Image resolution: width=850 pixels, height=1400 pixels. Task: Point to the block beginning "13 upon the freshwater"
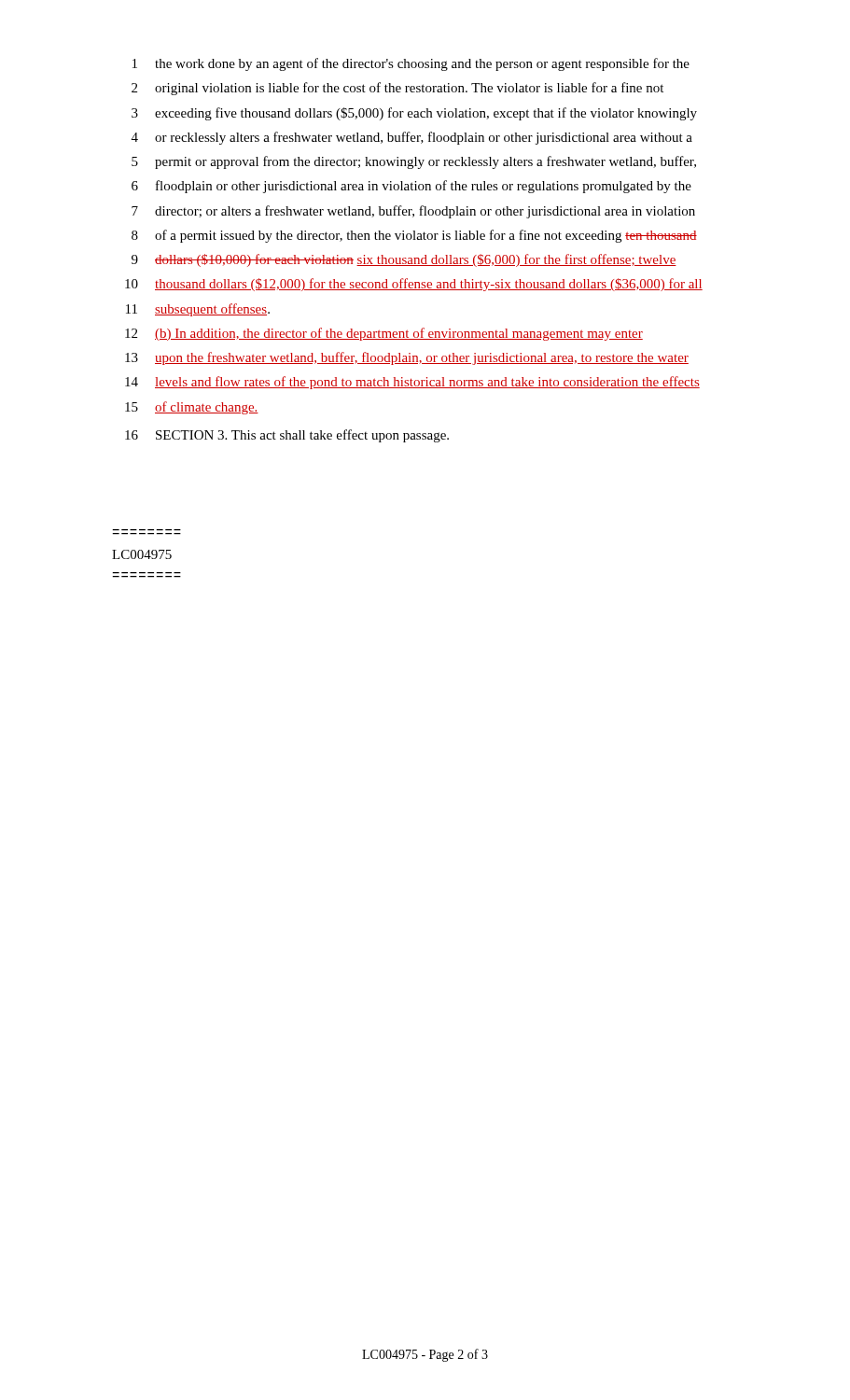point(446,358)
